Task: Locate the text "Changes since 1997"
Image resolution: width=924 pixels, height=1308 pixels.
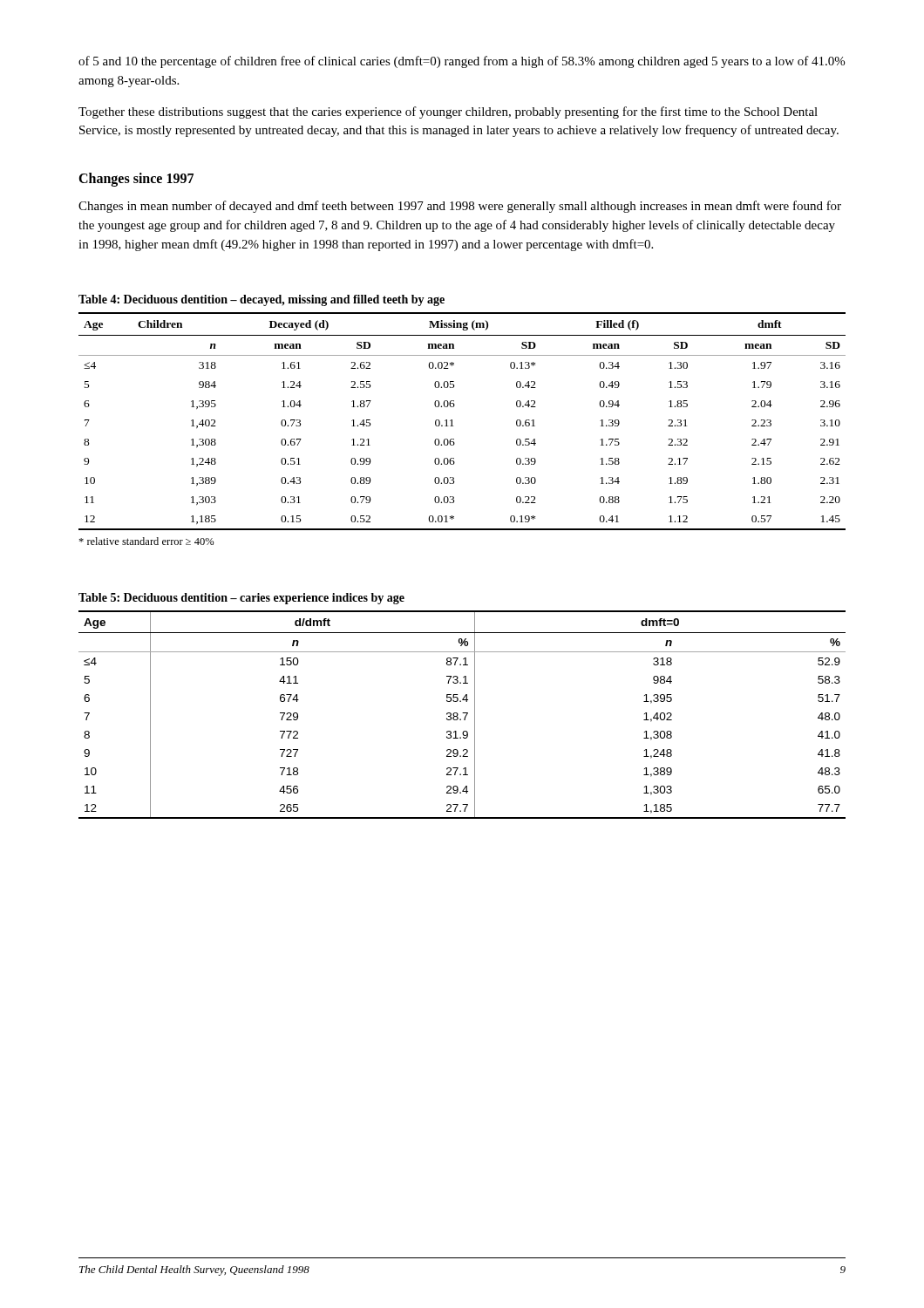Action: pos(136,180)
